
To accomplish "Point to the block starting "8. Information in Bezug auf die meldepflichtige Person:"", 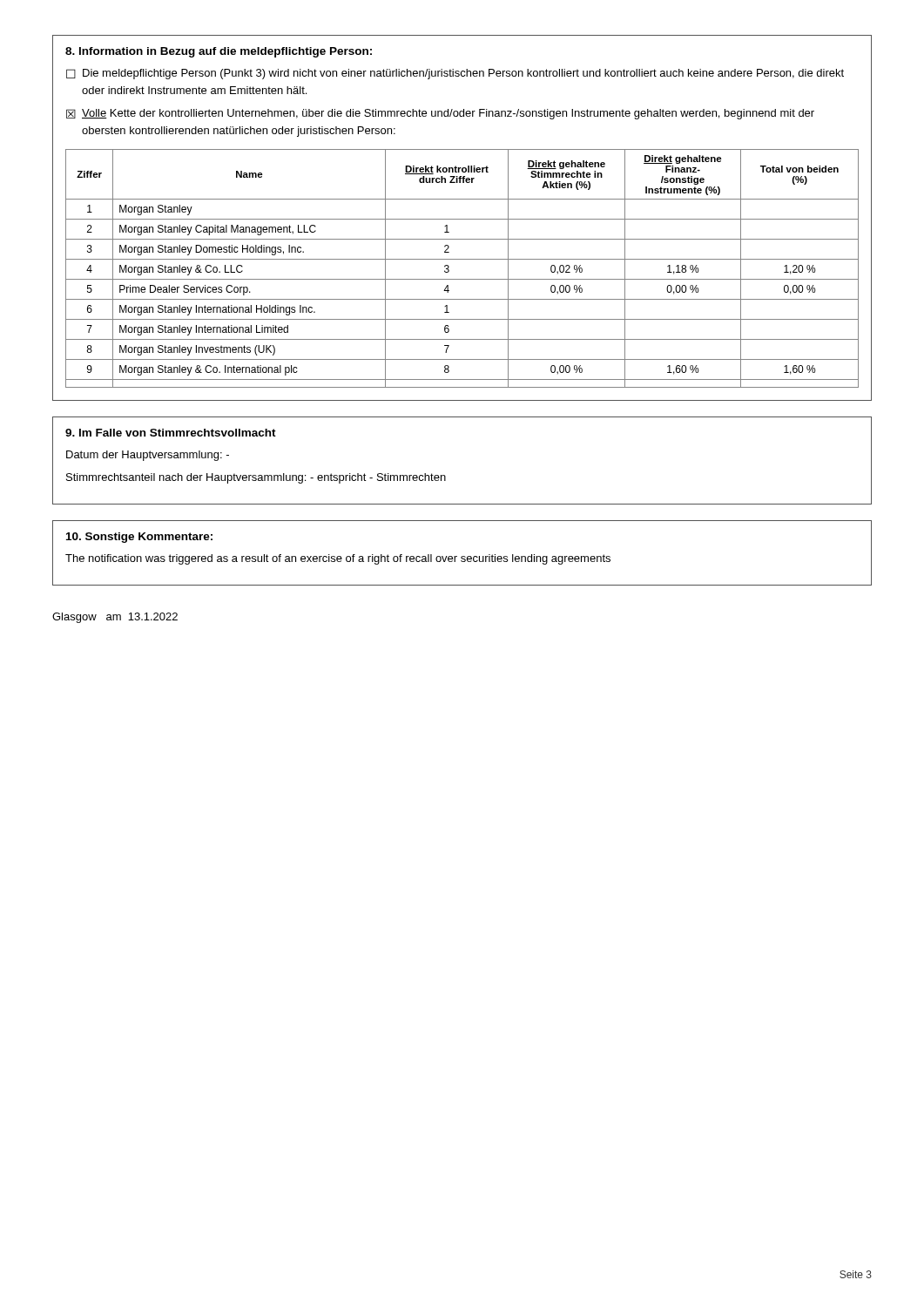I will (462, 218).
